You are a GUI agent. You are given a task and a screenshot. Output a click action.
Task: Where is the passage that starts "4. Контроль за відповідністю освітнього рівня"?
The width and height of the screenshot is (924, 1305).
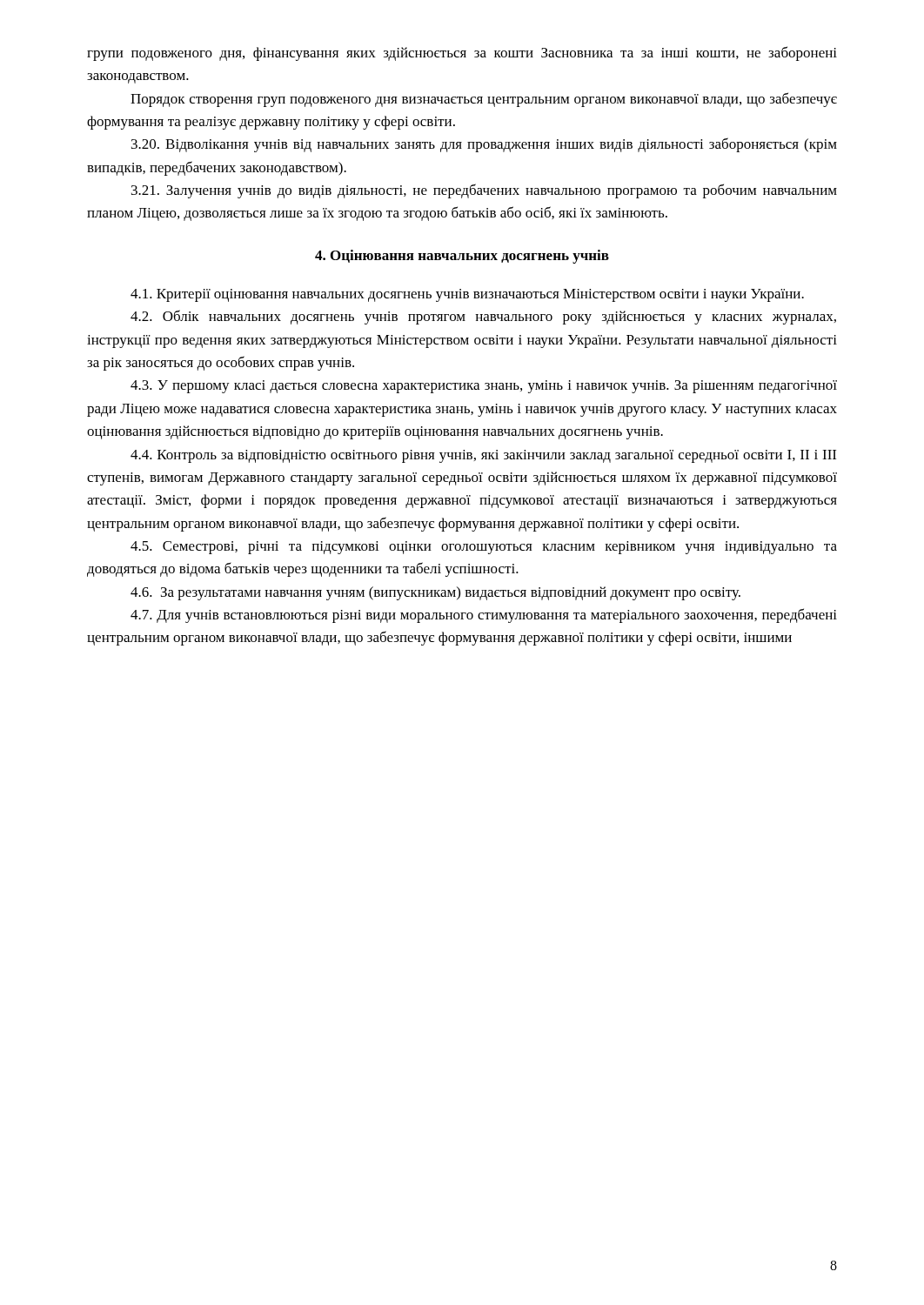[462, 489]
